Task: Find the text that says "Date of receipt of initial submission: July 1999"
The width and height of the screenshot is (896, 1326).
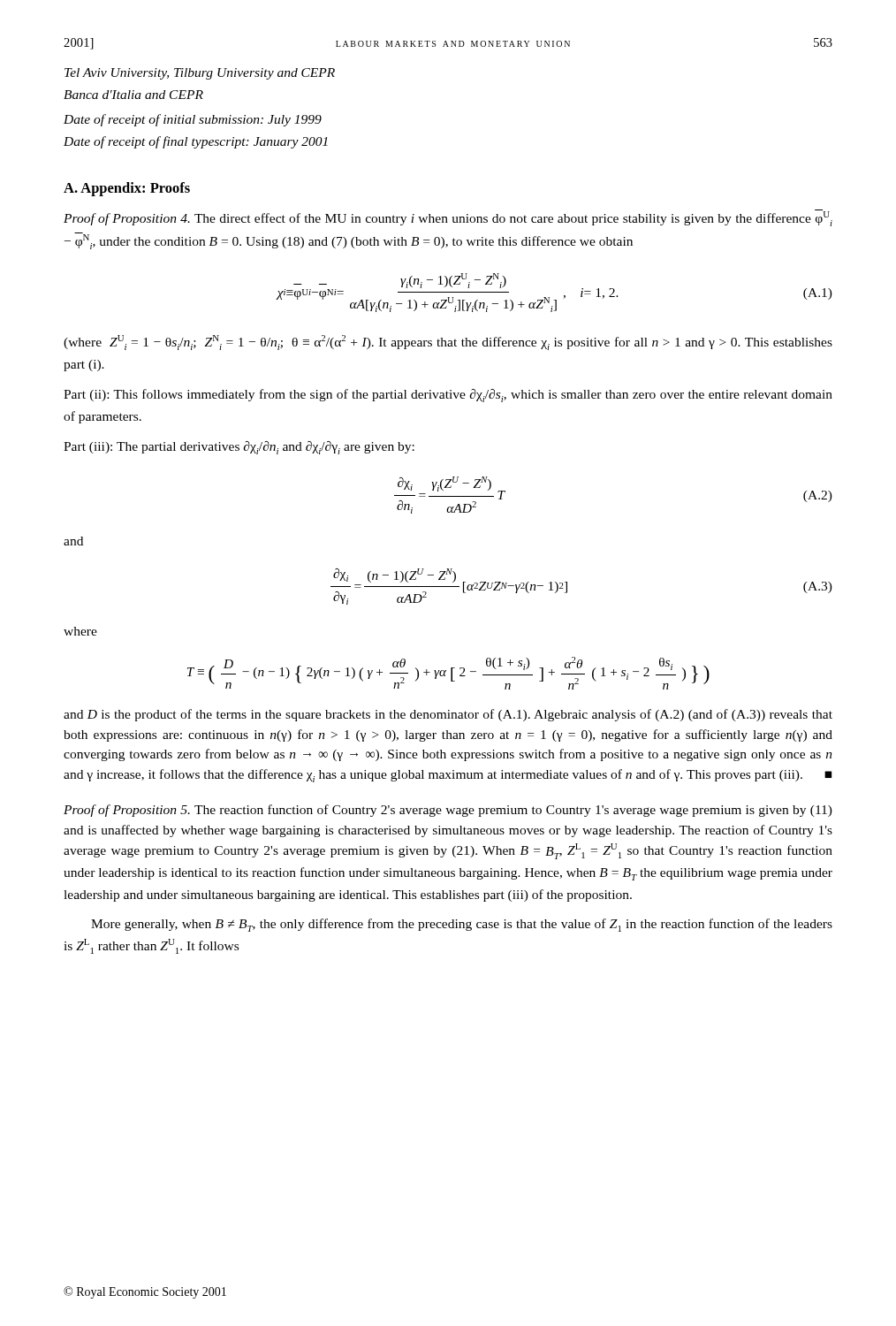Action: (x=193, y=119)
